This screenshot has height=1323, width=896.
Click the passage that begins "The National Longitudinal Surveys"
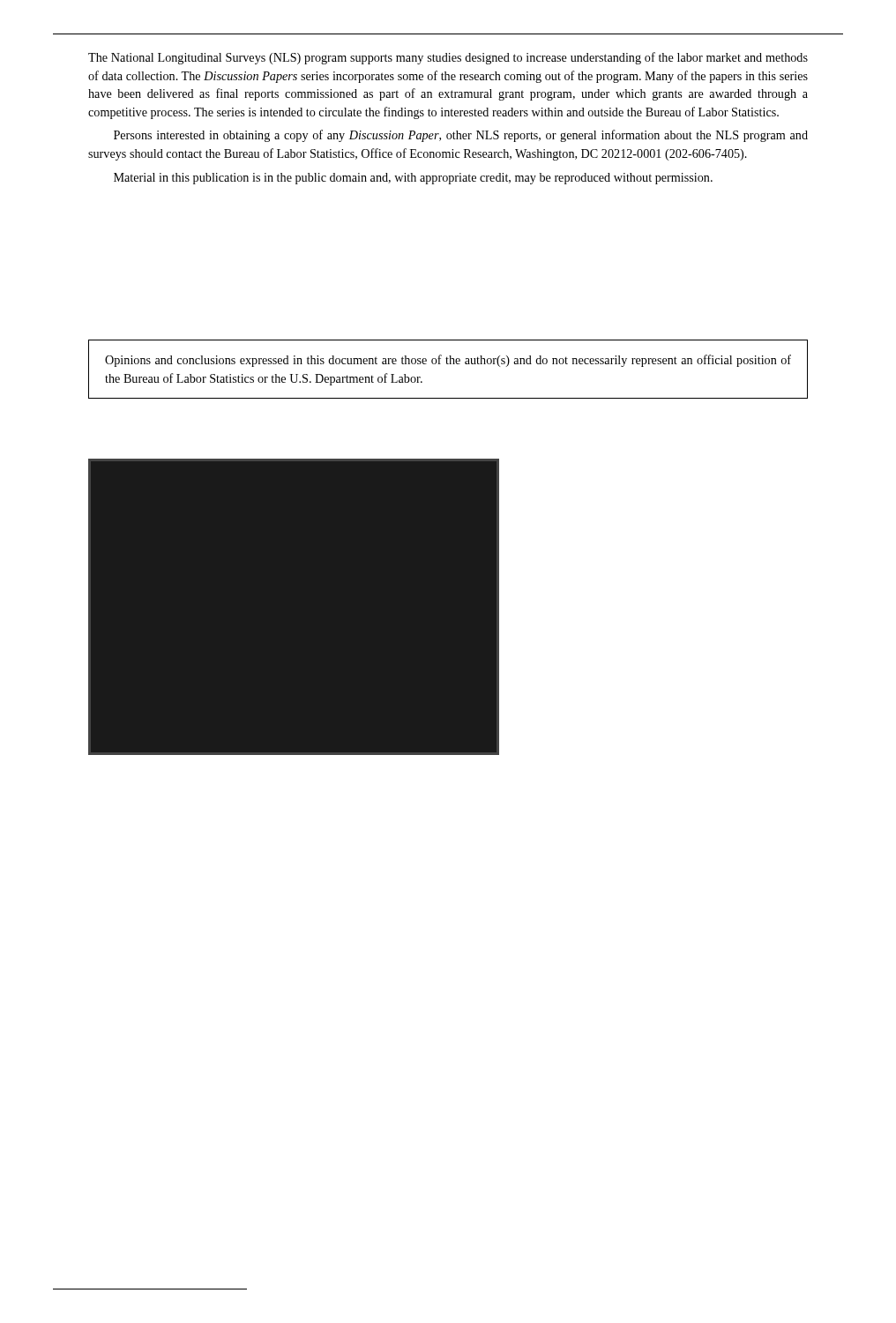pyautogui.click(x=448, y=117)
